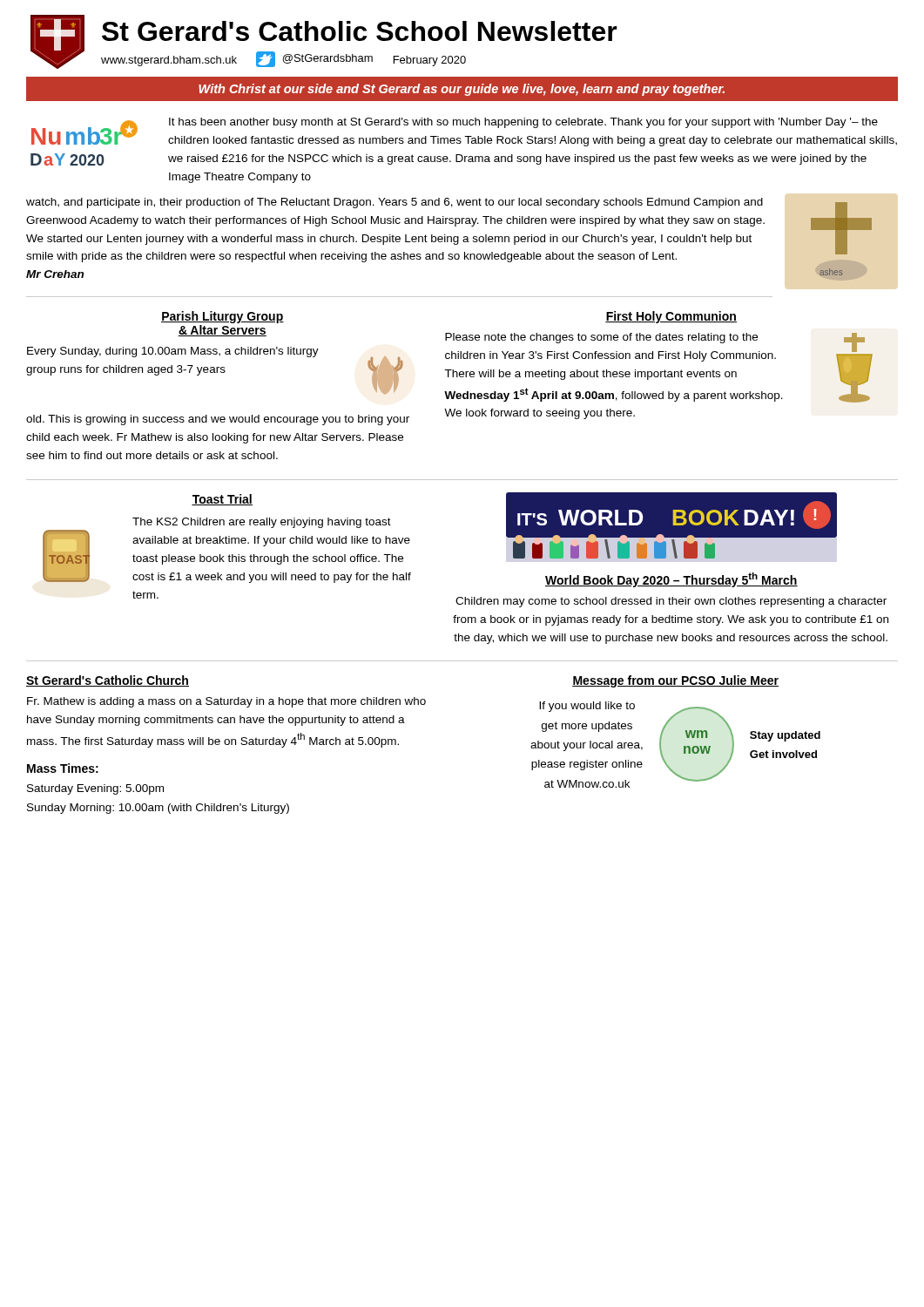This screenshot has height=1307, width=924.
Task: Click on the text block starting "The KS2 Children"
Action: coord(272,558)
